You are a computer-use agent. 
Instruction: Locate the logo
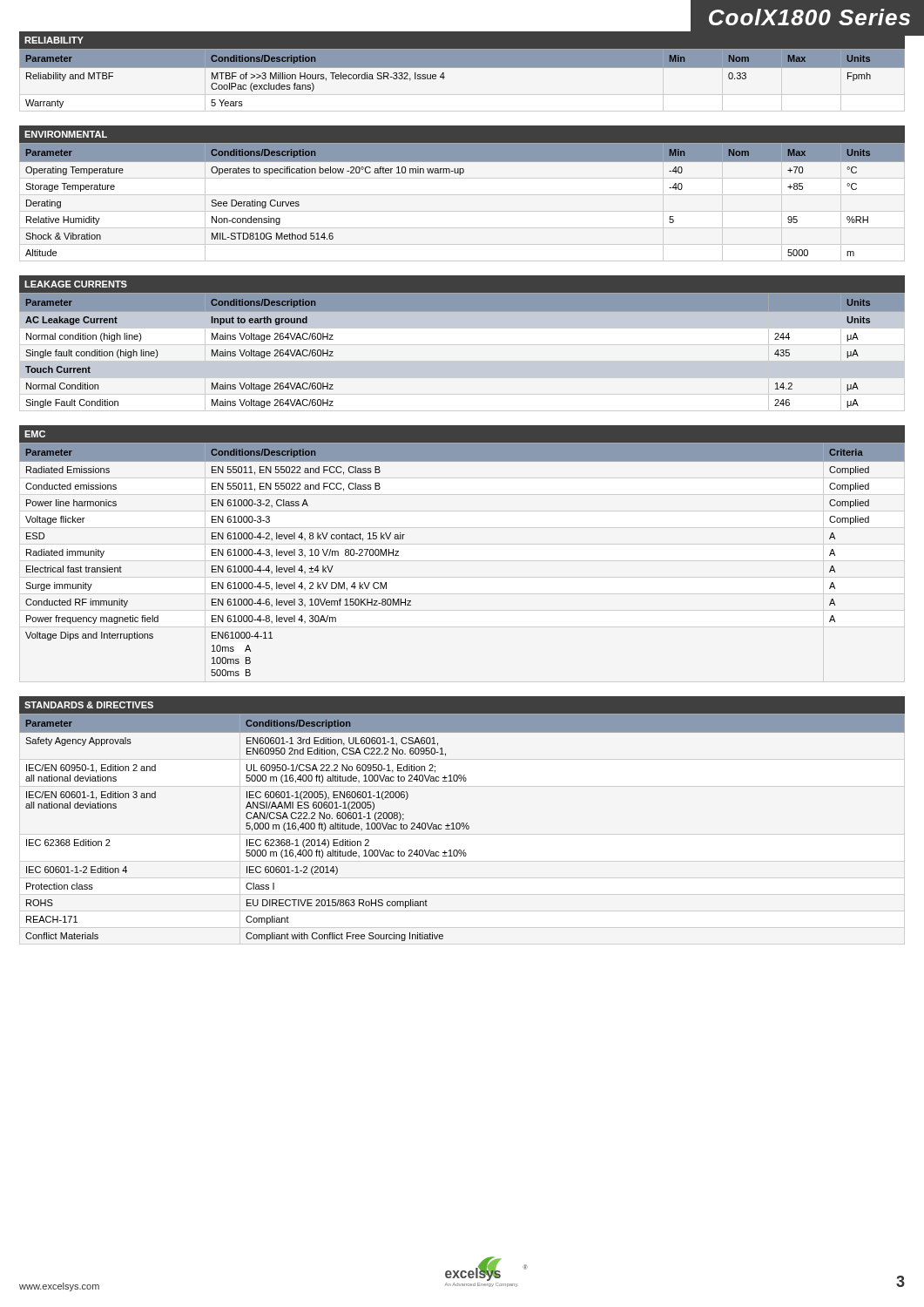coord(498,1269)
